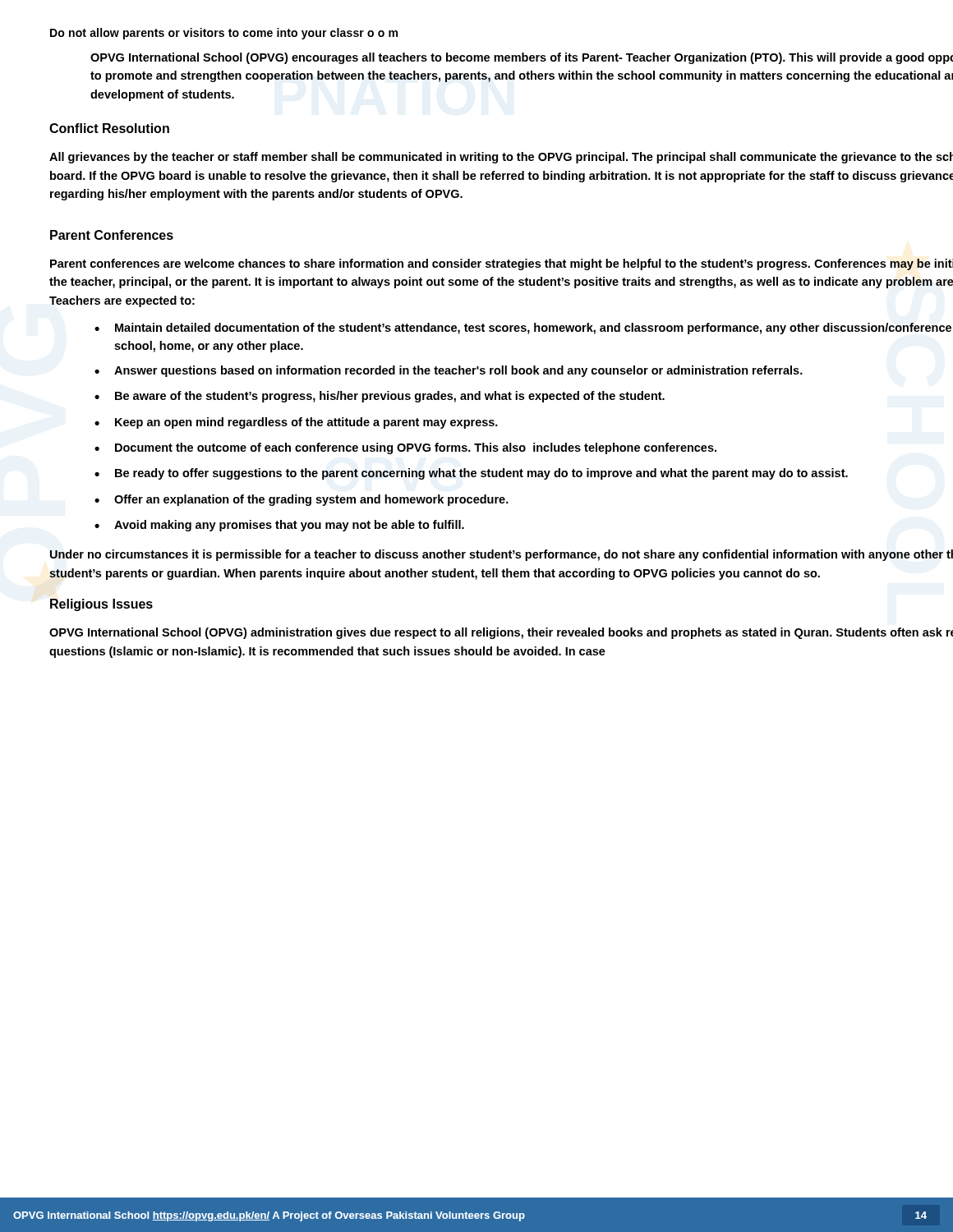The height and width of the screenshot is (1232, 953).
Task: Click on the passage starting "• Answer questions based on information recorded in"
Action: pyautogui.click(x=524, y=372)
